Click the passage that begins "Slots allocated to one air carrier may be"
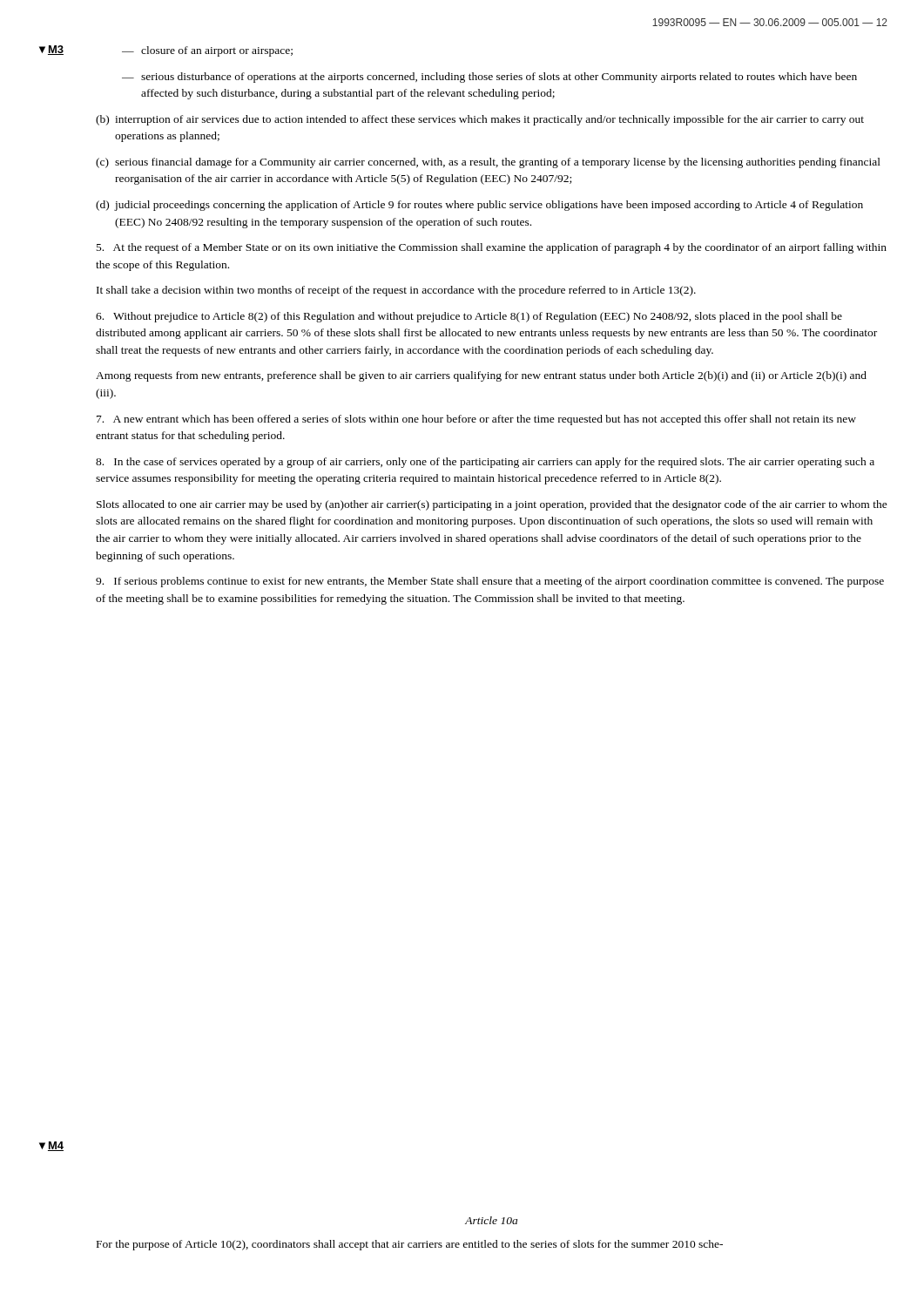 pyautogui.click(x=491, y=529)
